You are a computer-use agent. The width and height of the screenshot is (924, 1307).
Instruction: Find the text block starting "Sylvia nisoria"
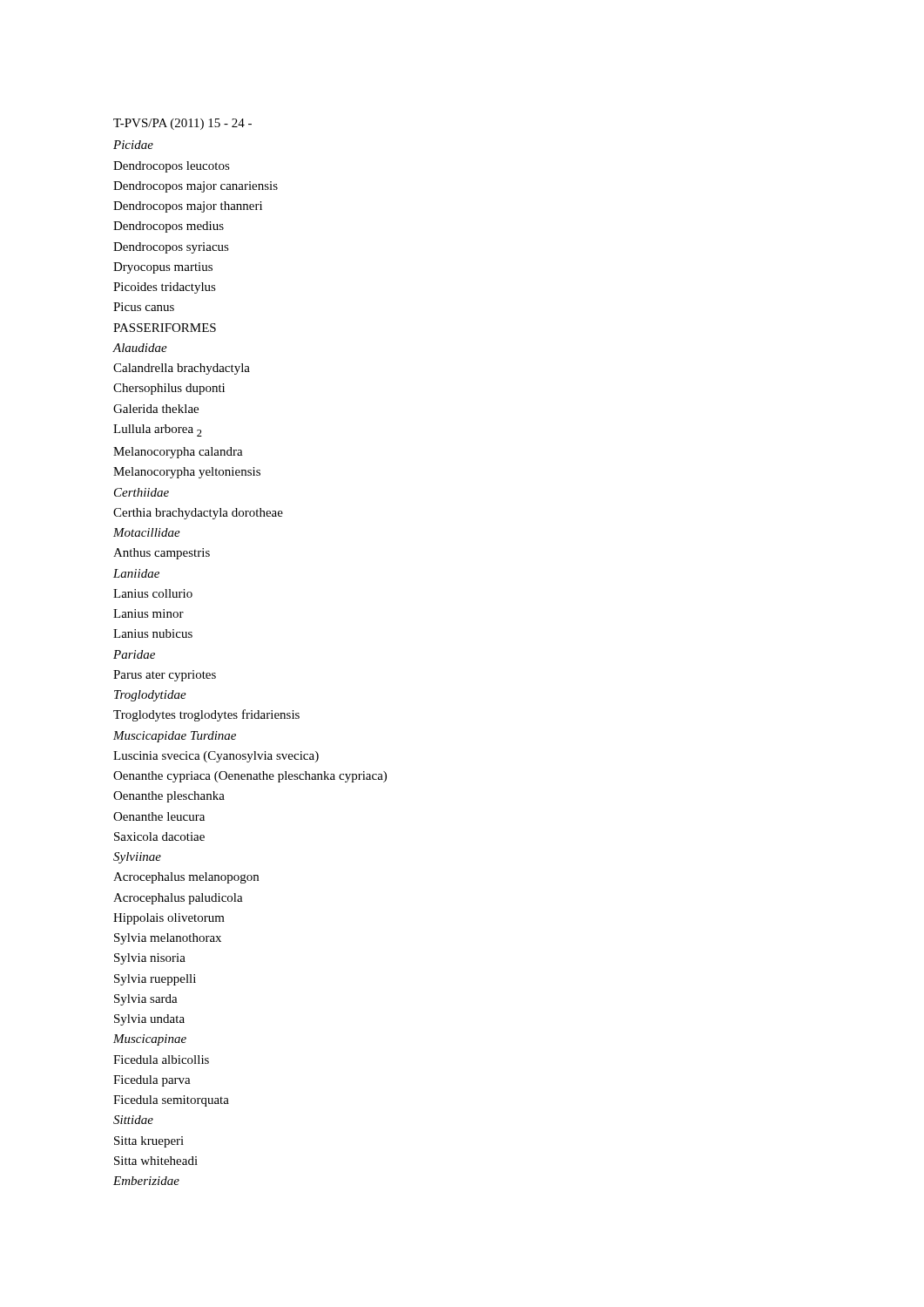(150, 959)
